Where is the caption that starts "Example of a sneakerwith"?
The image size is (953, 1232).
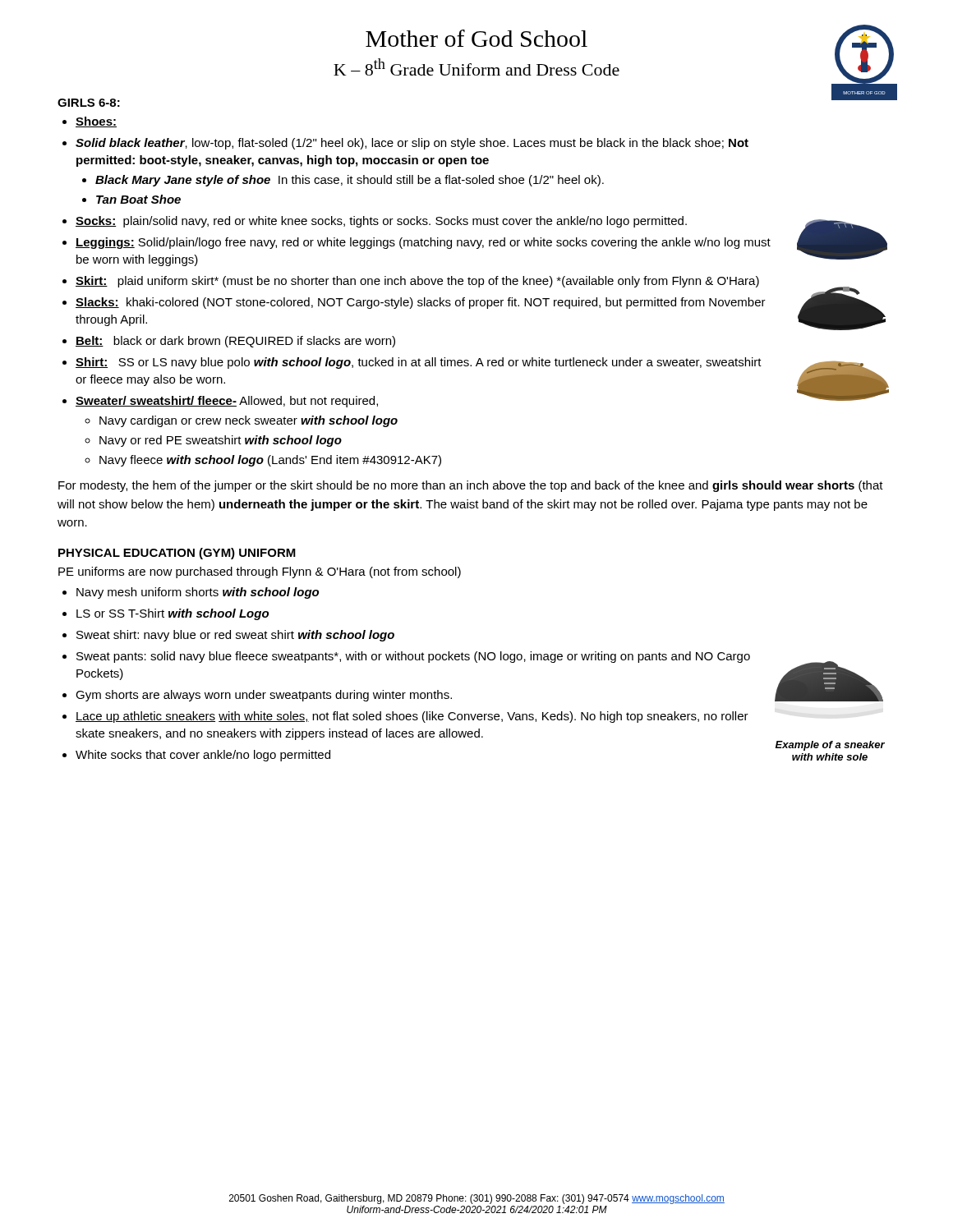tap(830, 751)
